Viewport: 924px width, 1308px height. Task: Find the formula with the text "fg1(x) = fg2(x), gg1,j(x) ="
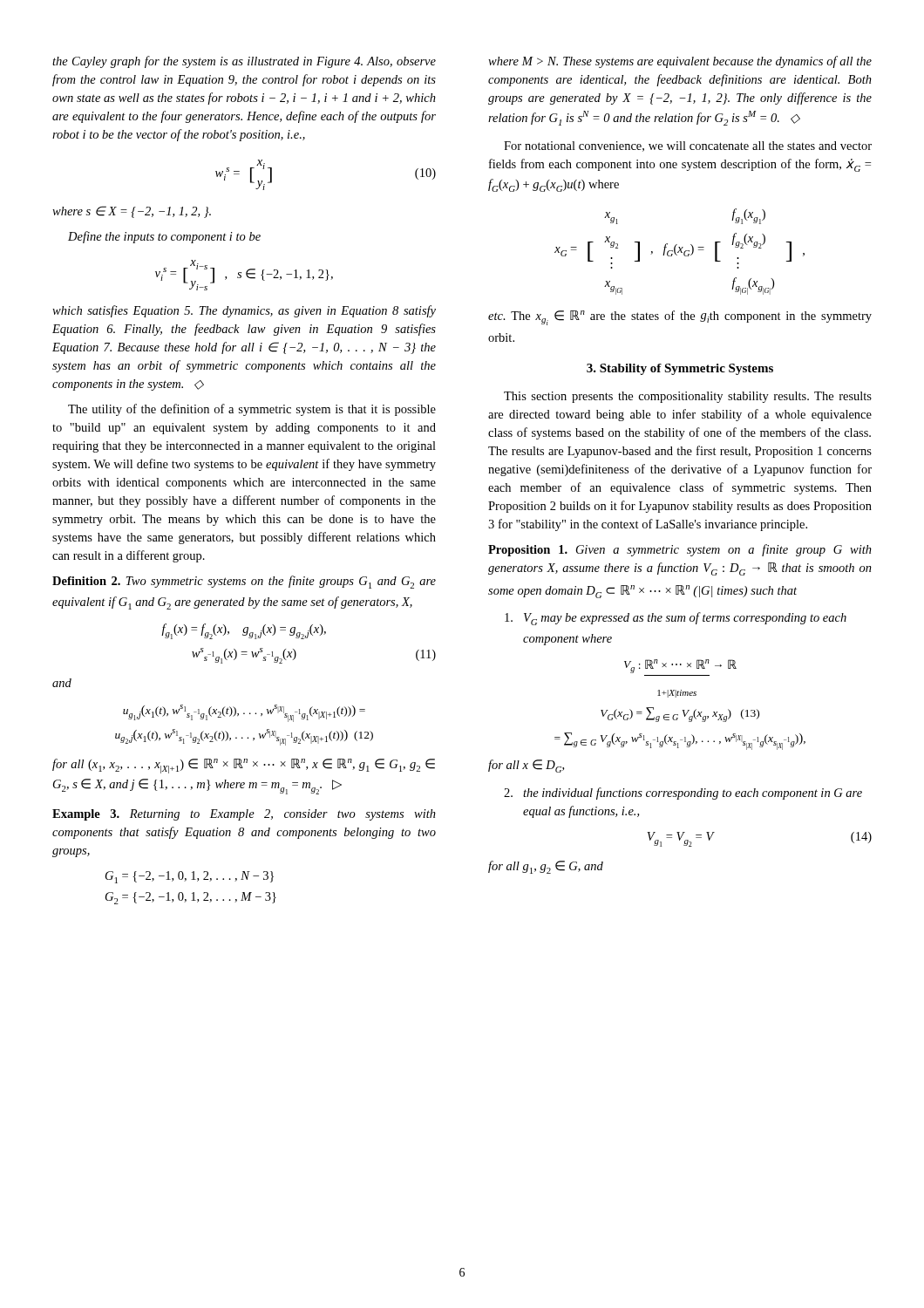[x=244, y=644]
